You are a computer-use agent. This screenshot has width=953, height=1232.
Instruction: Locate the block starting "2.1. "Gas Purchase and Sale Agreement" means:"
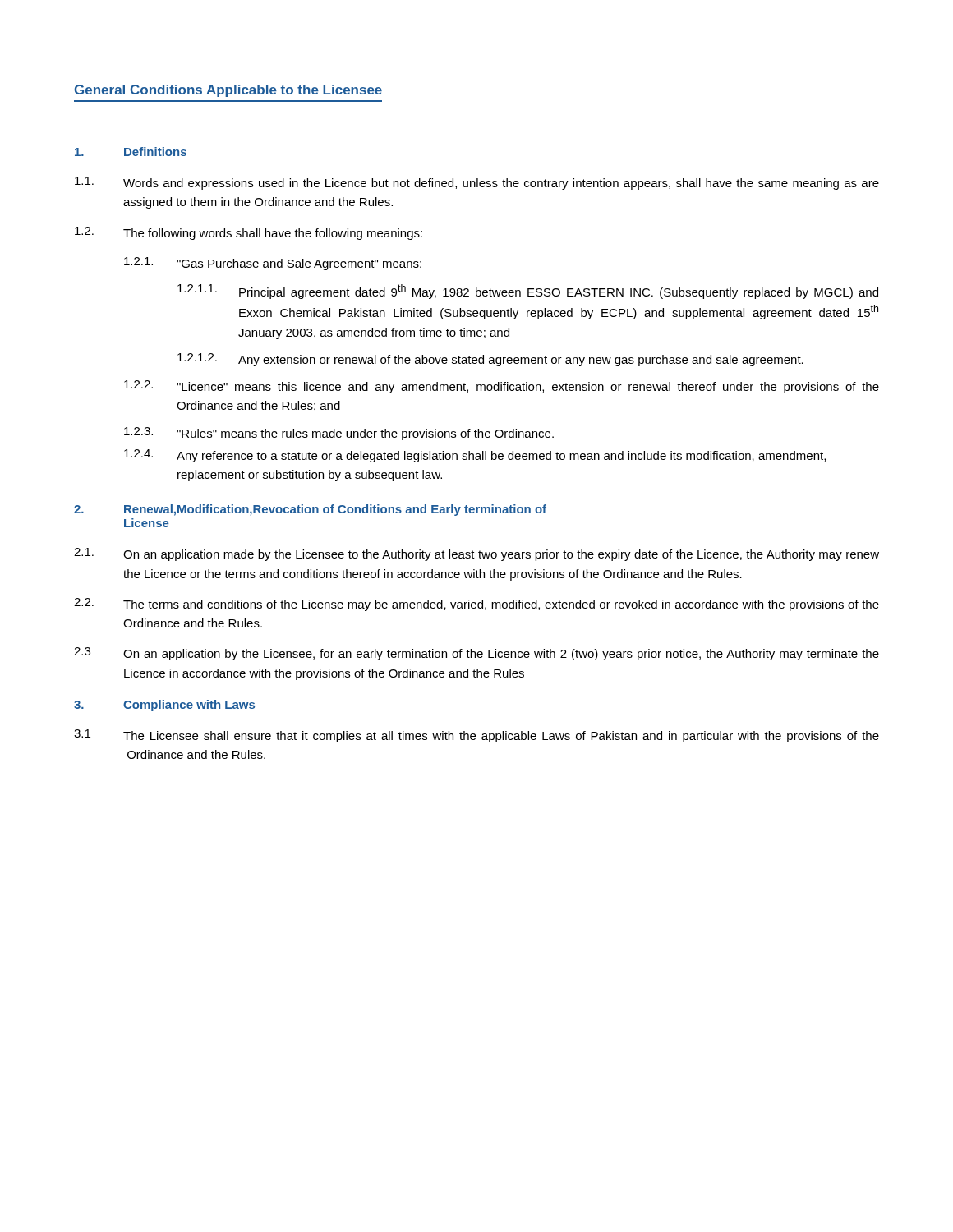pyautogui.click(x=273, y=263)
